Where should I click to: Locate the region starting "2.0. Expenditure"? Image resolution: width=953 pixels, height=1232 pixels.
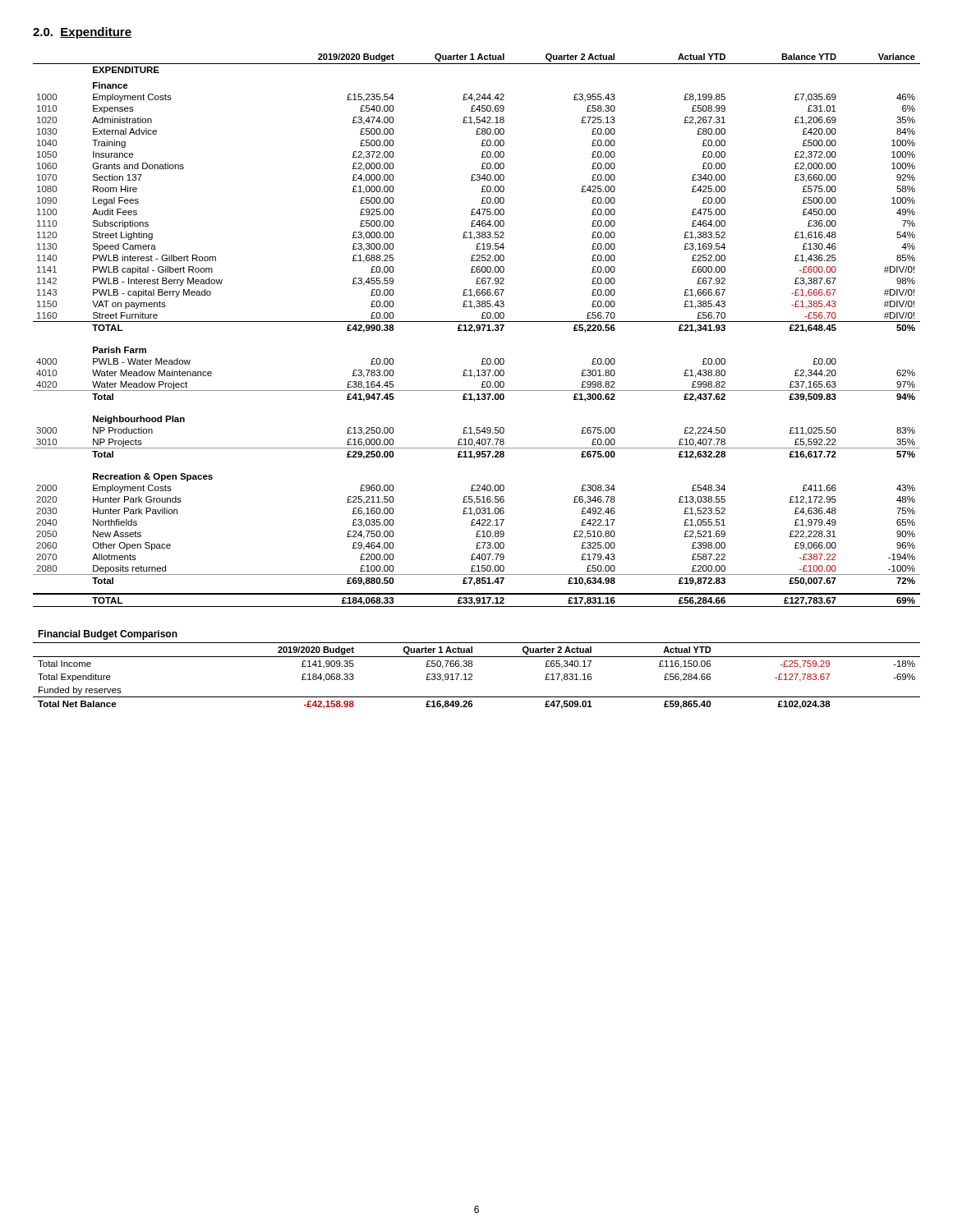(82, 32)
